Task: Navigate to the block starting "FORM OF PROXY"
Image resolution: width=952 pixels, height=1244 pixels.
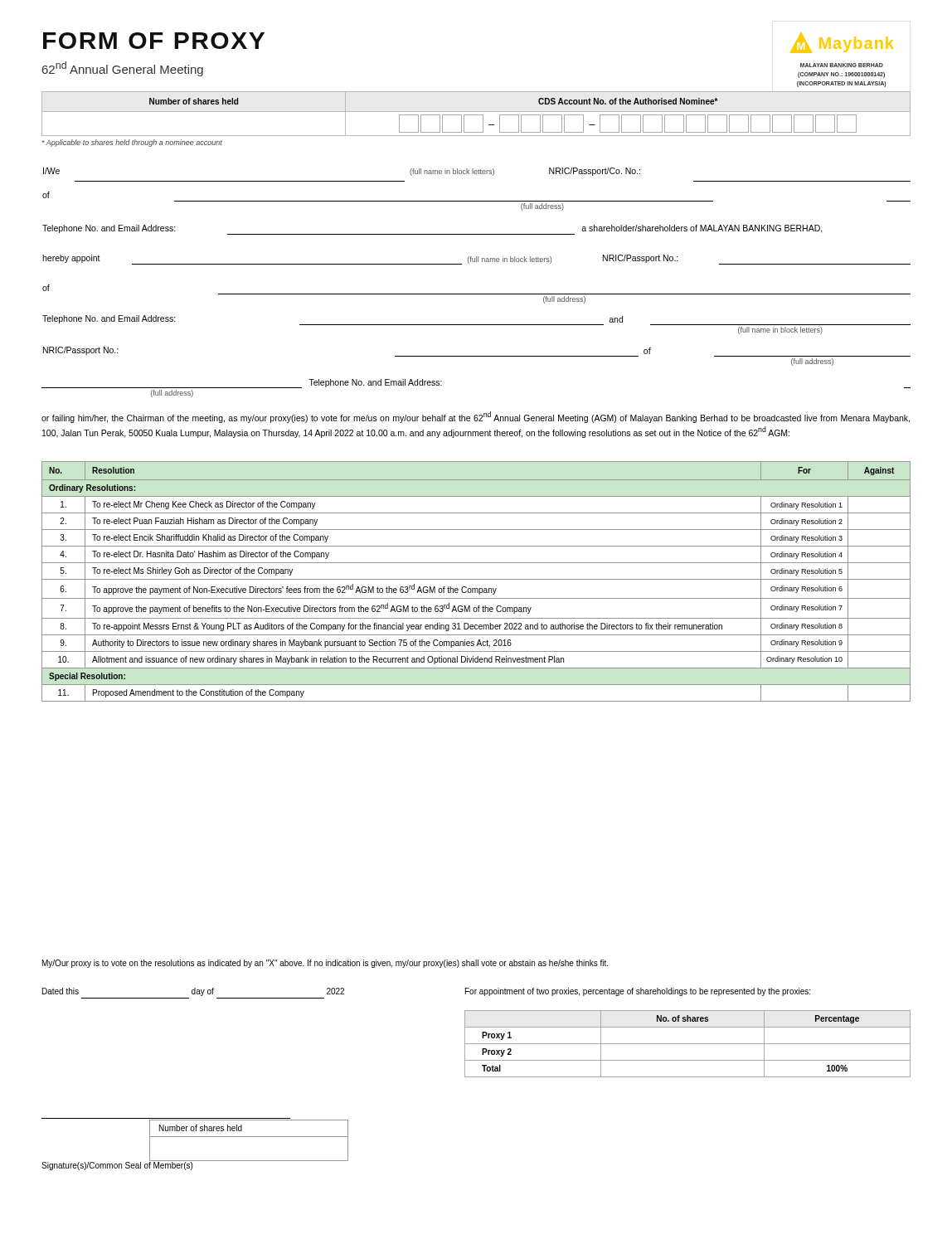Action: [x=154, y=40]
